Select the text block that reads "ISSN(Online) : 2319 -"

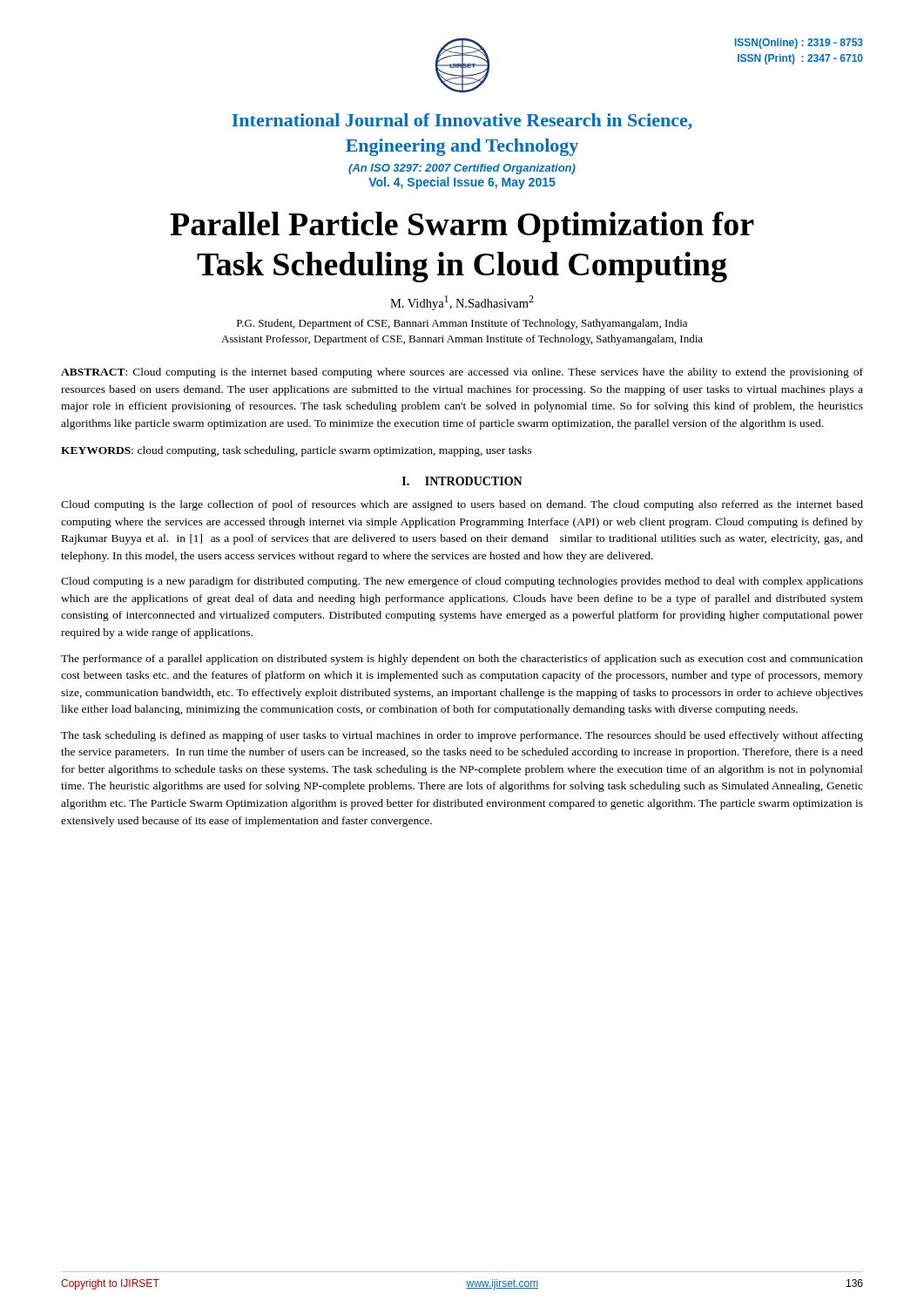[799, 51]
